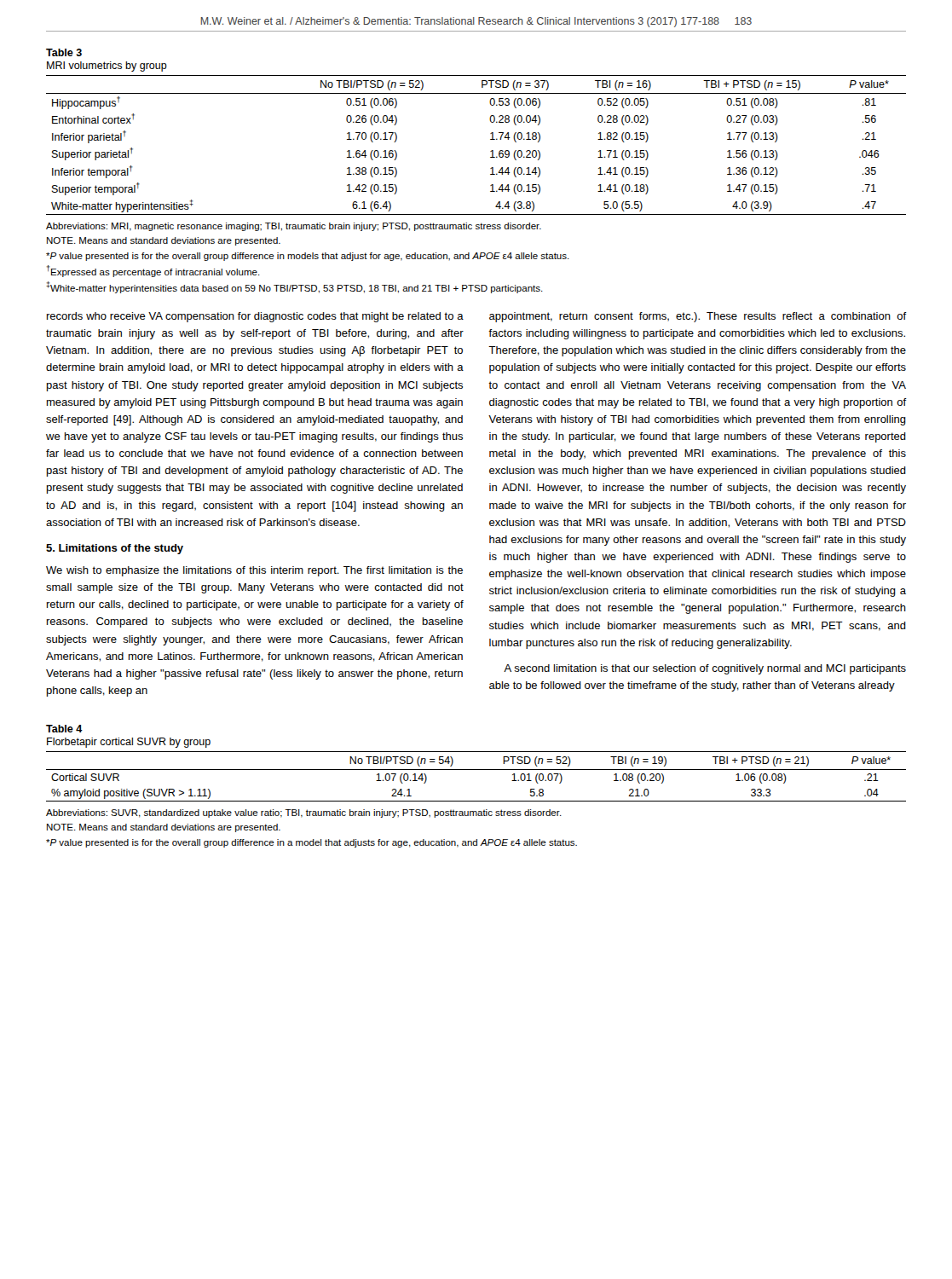Screen dimensions: 1279x952
Task: Click the passage that begins "Abbreviations: SUVR, standardized uptake value ratio; TBI, traumatic"
Action: coord(312,827)
